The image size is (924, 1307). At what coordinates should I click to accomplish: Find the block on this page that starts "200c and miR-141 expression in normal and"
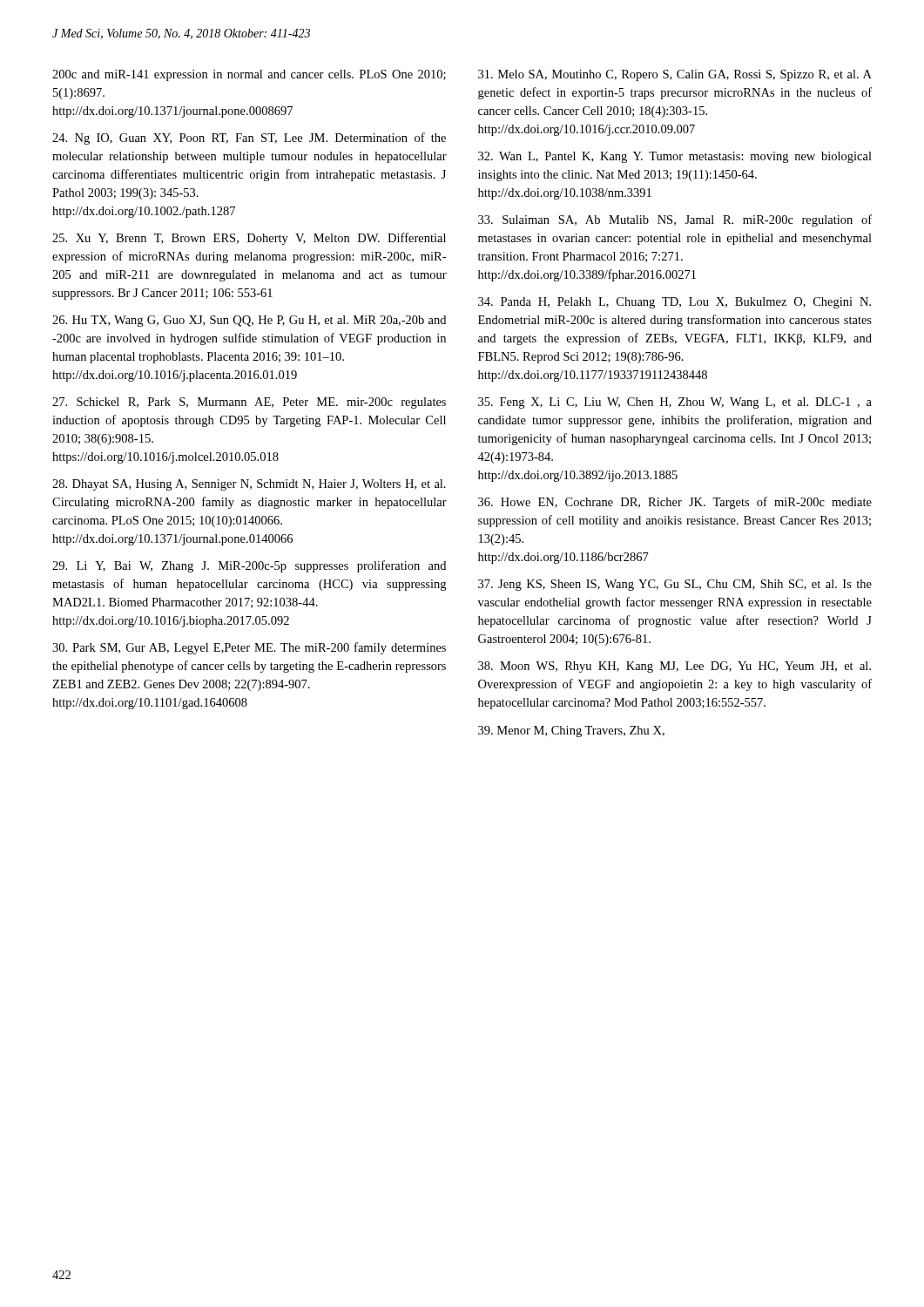pyautogui.click(x=249, y=75)
